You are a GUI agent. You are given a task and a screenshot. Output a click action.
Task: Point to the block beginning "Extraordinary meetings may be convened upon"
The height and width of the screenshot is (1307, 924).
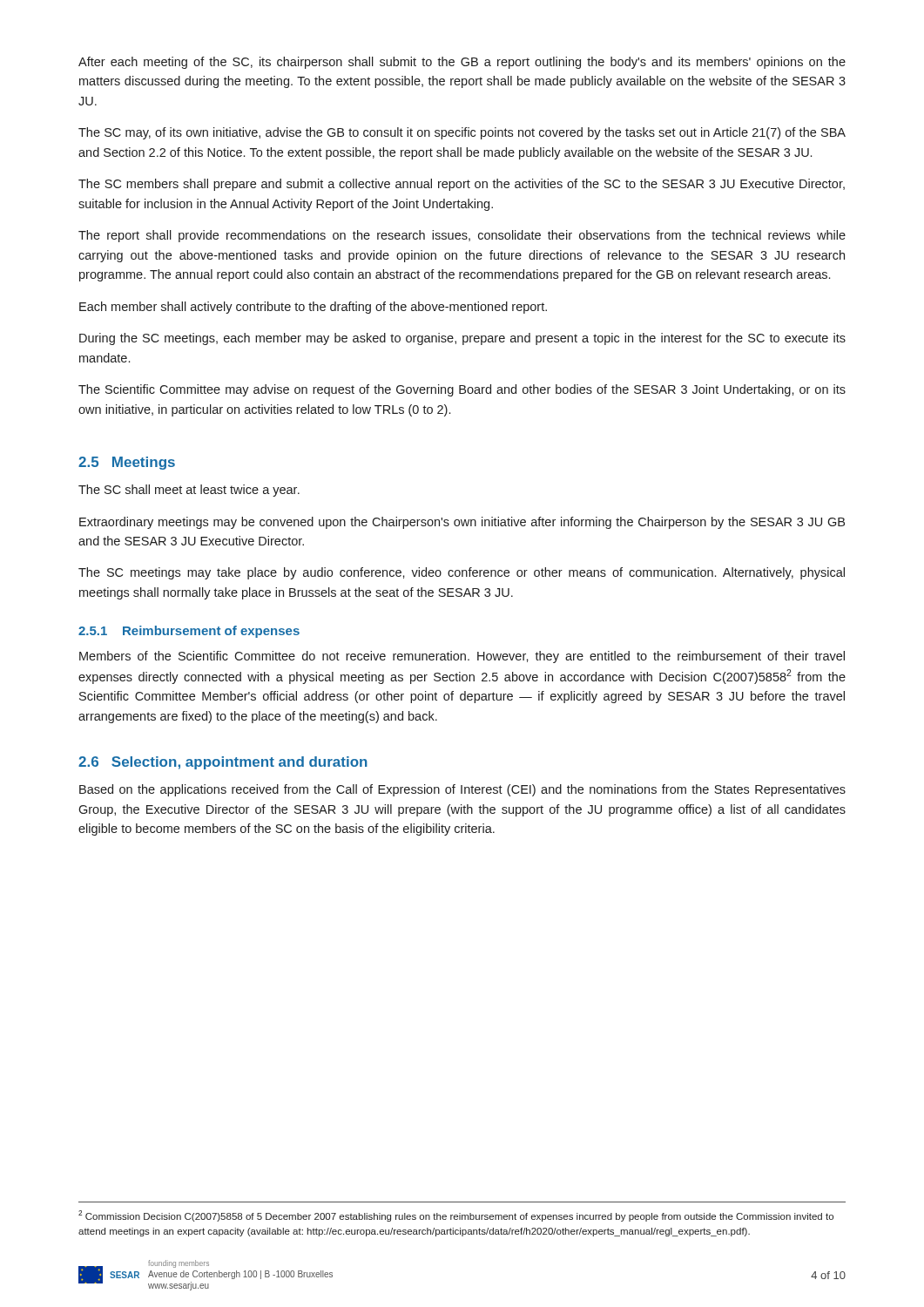coord(462,531)
